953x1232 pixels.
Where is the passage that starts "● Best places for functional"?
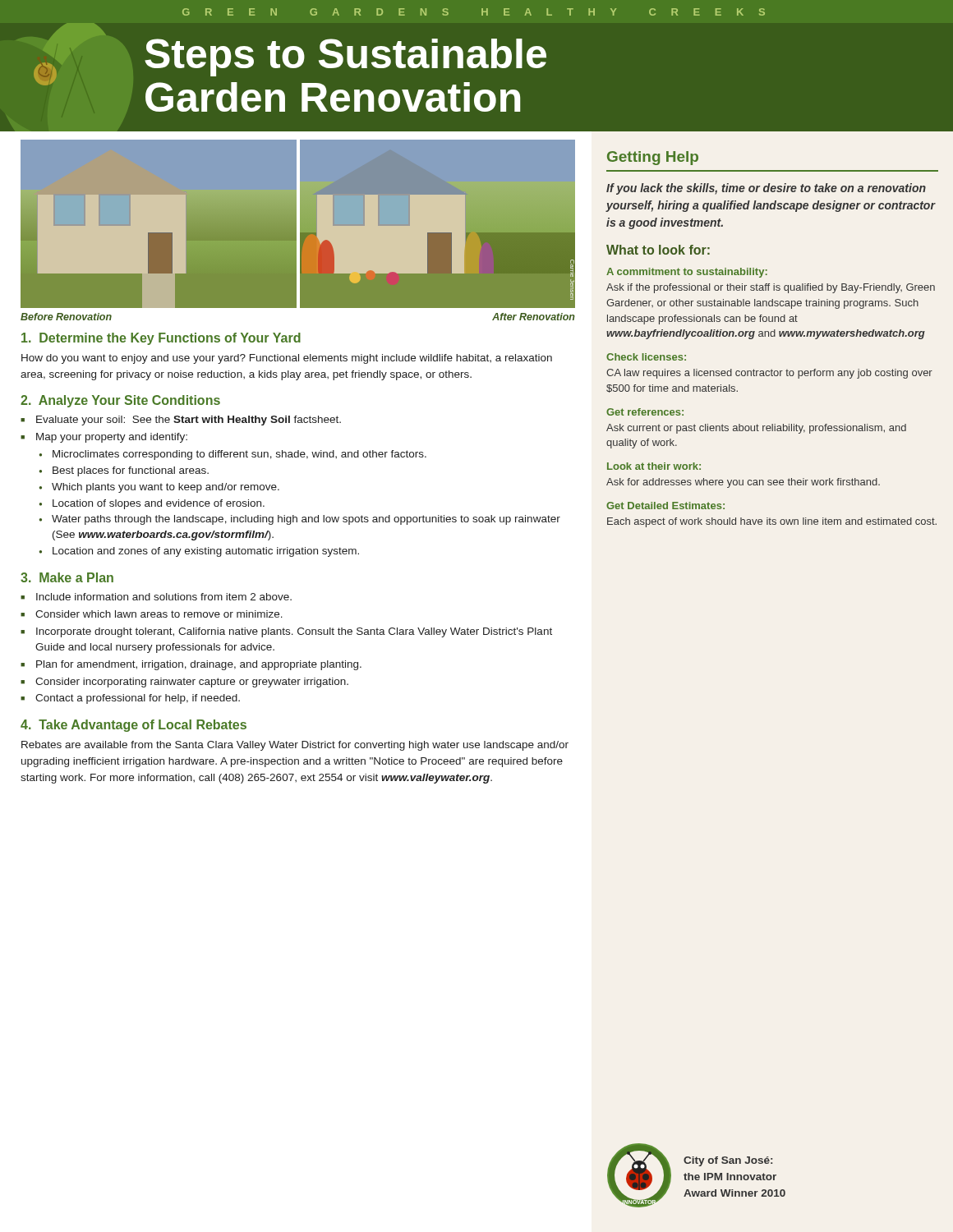[x=124, y=470]
